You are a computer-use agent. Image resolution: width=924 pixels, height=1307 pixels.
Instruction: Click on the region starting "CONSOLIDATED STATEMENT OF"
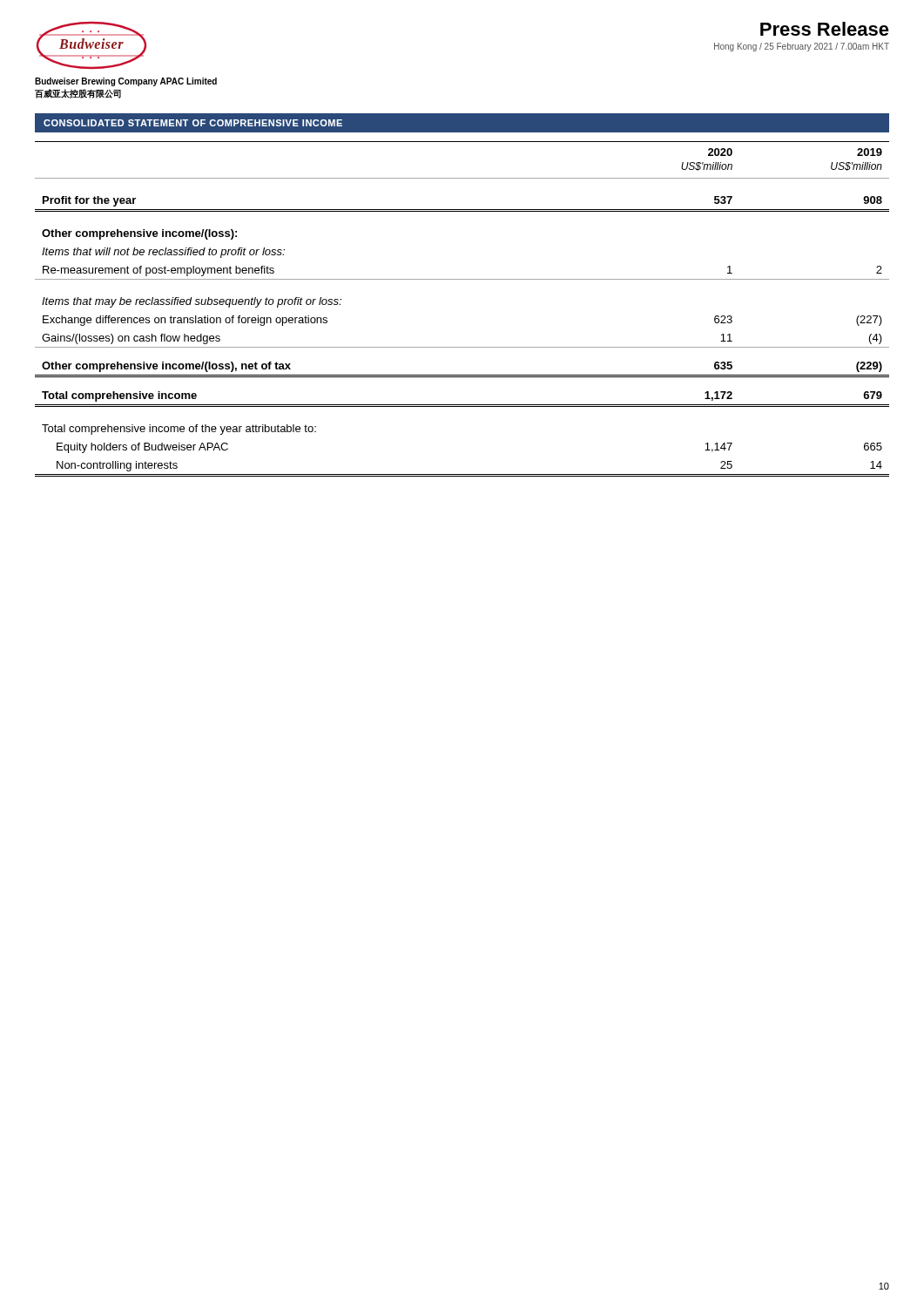click(193, 123)
